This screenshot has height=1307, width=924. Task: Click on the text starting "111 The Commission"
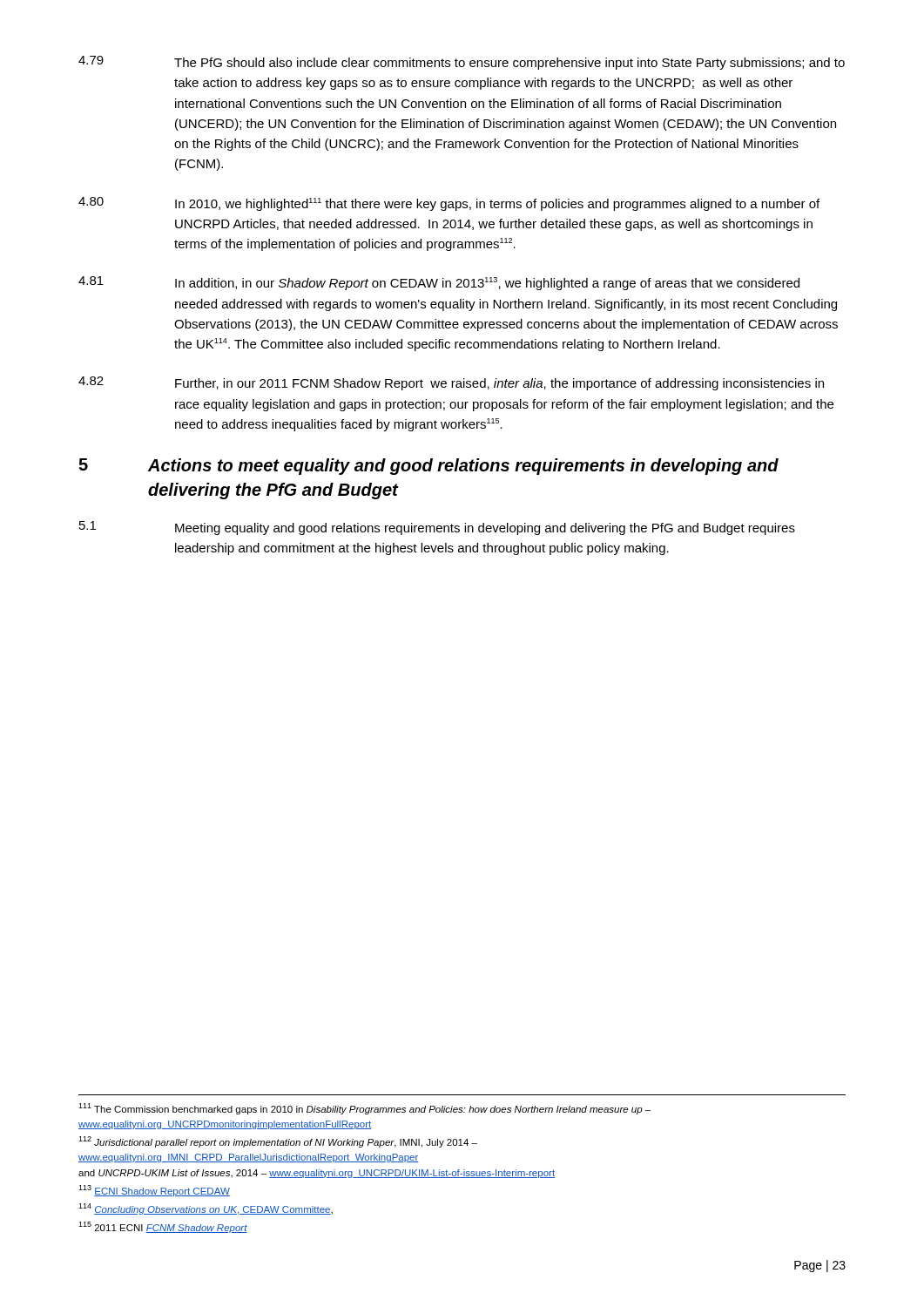365,1115
